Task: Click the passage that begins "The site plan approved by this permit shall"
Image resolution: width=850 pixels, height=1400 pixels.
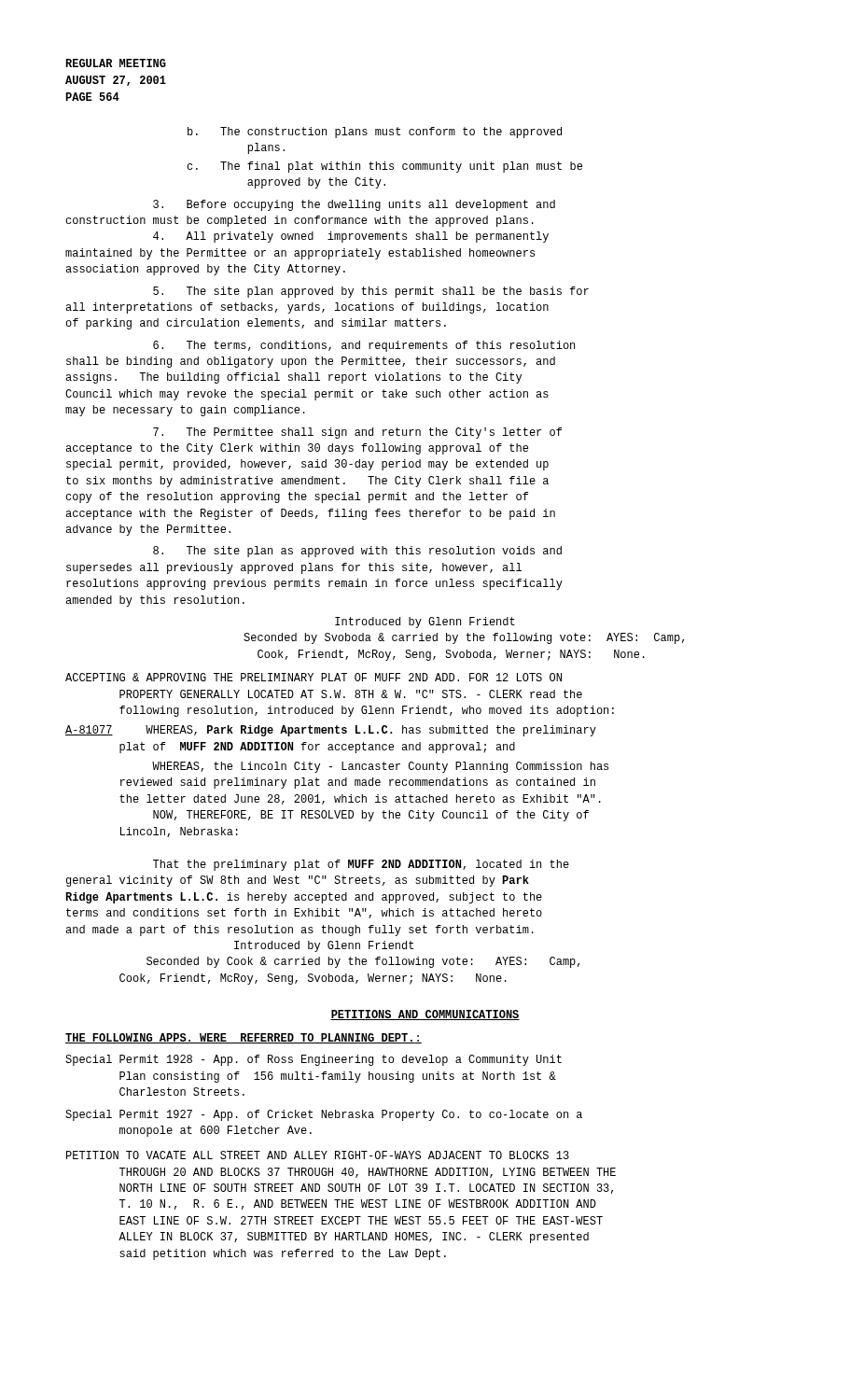Action: coord(327,308)
